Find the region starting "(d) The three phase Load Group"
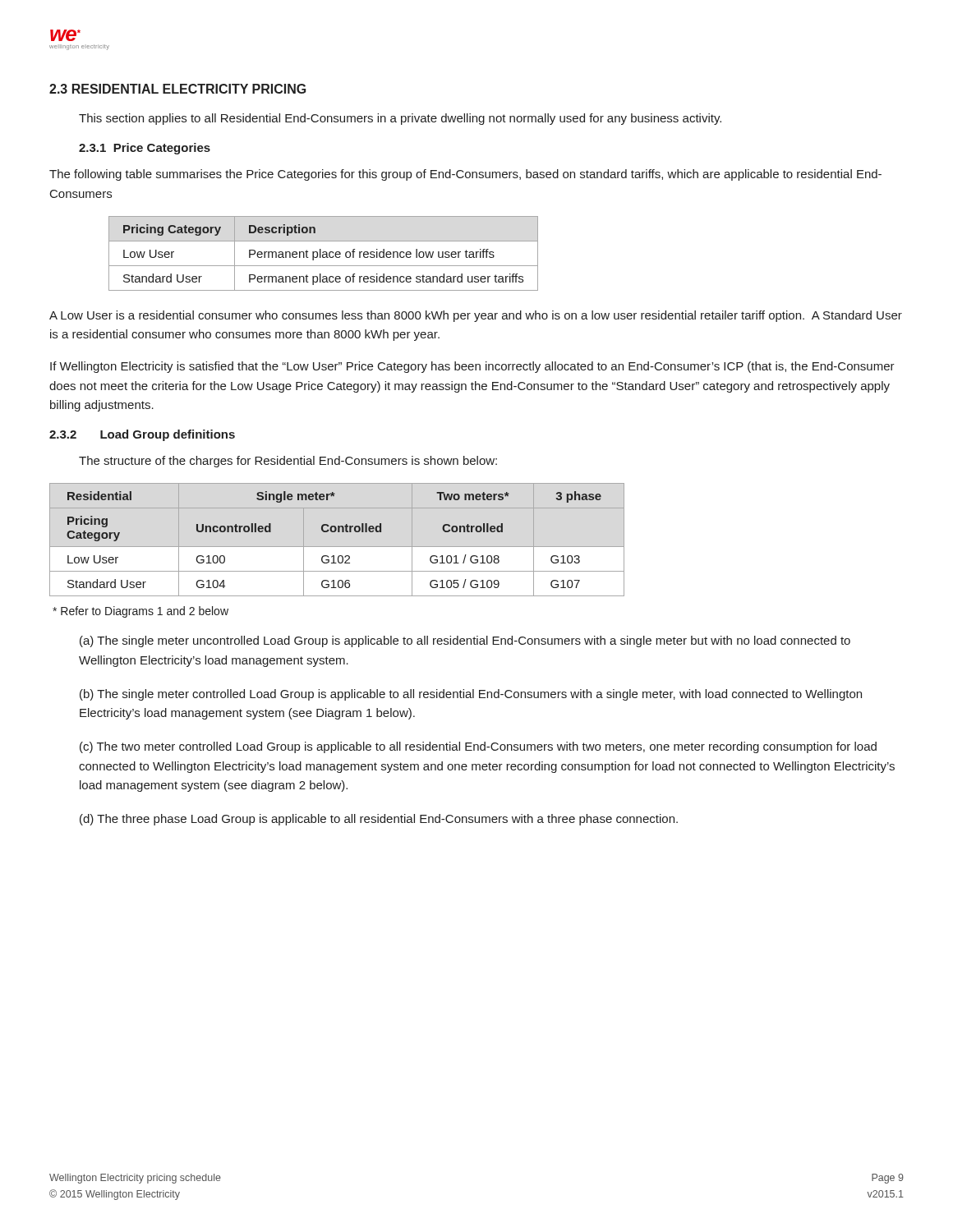 click(379, 818)
